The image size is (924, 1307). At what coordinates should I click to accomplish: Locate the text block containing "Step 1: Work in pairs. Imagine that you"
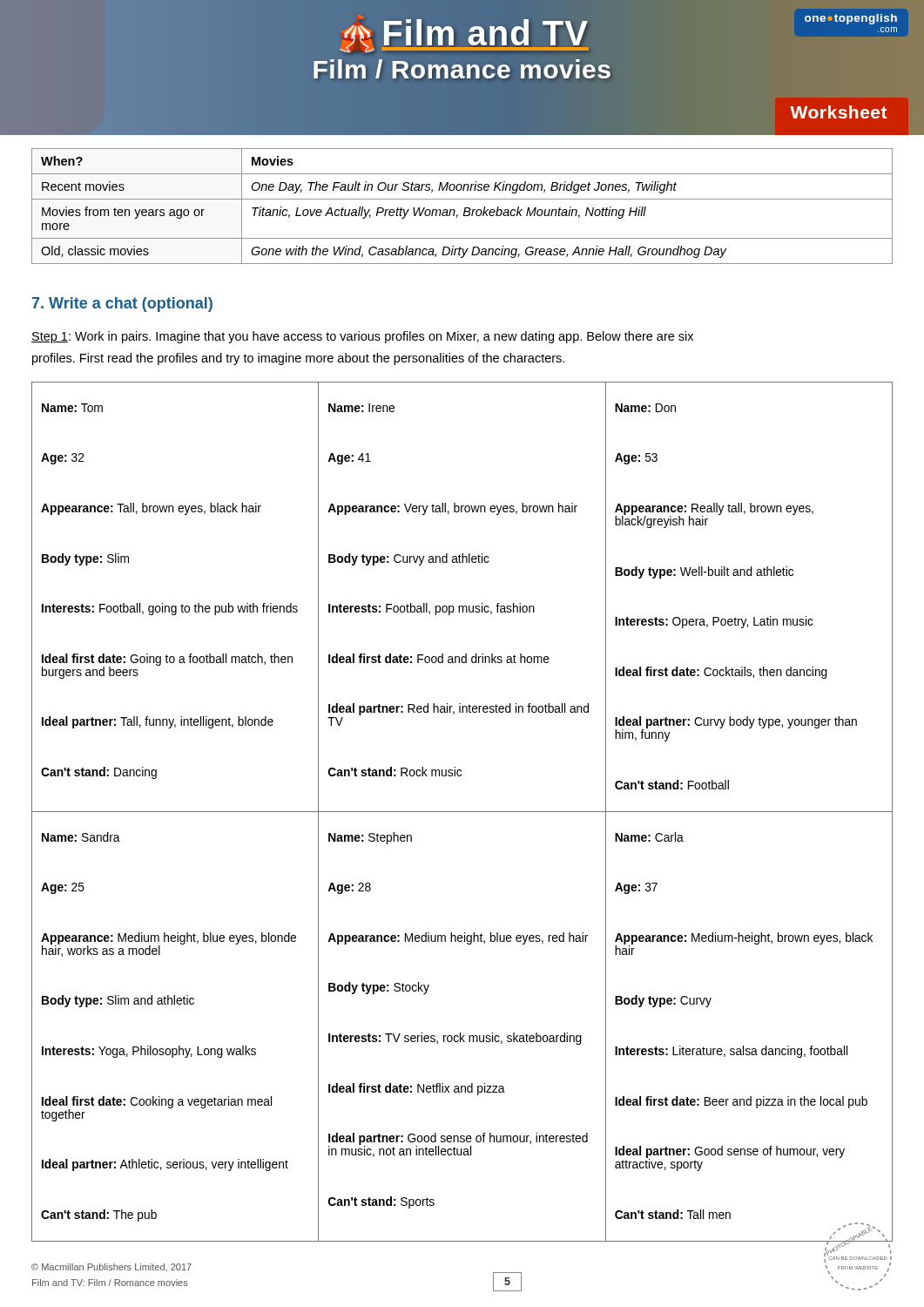(x=363, y=336)
